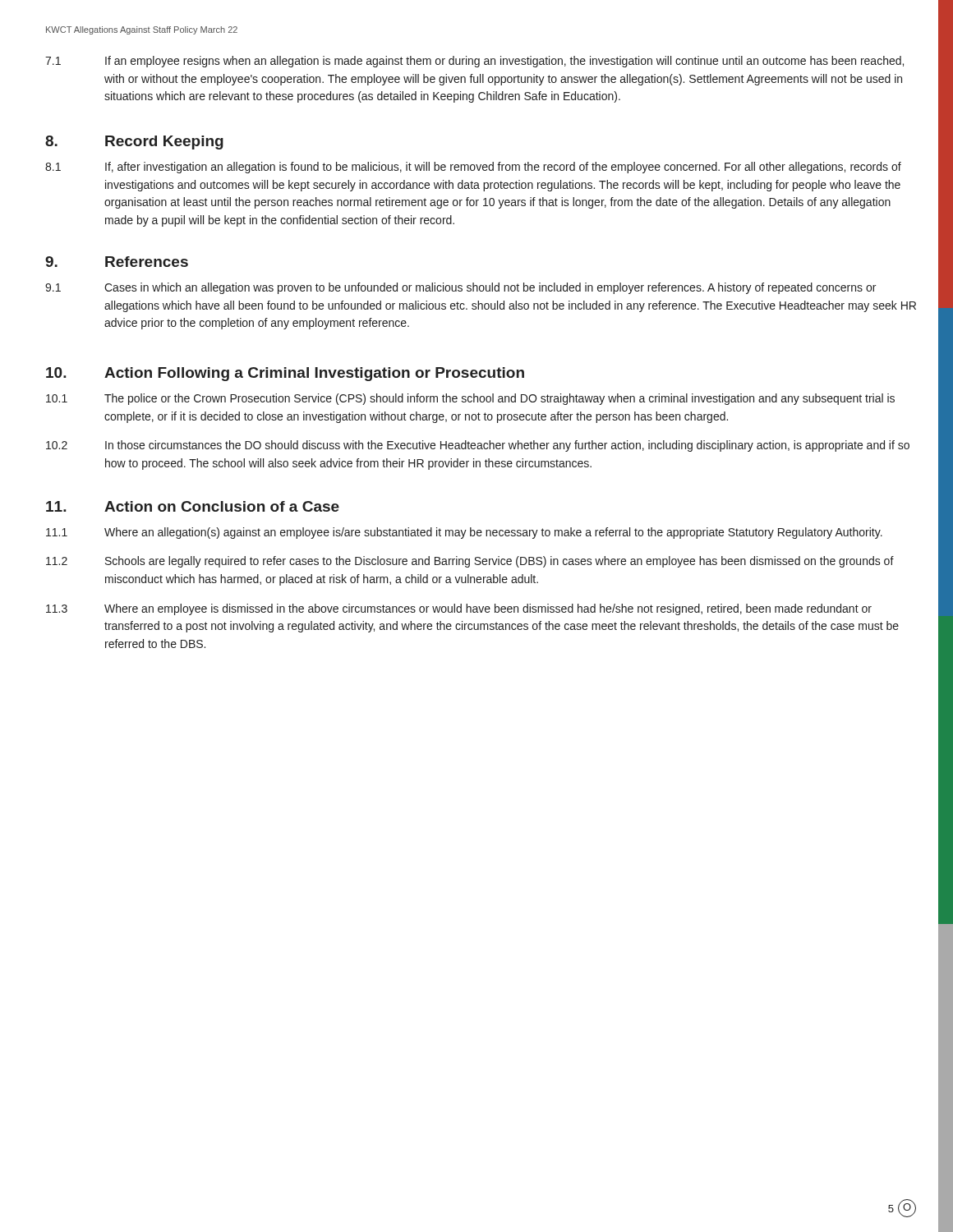Find the text block starting "11.1 Where an allegation(s) against an employee"
The image size is (953, 1232).
tap(483, 533)
